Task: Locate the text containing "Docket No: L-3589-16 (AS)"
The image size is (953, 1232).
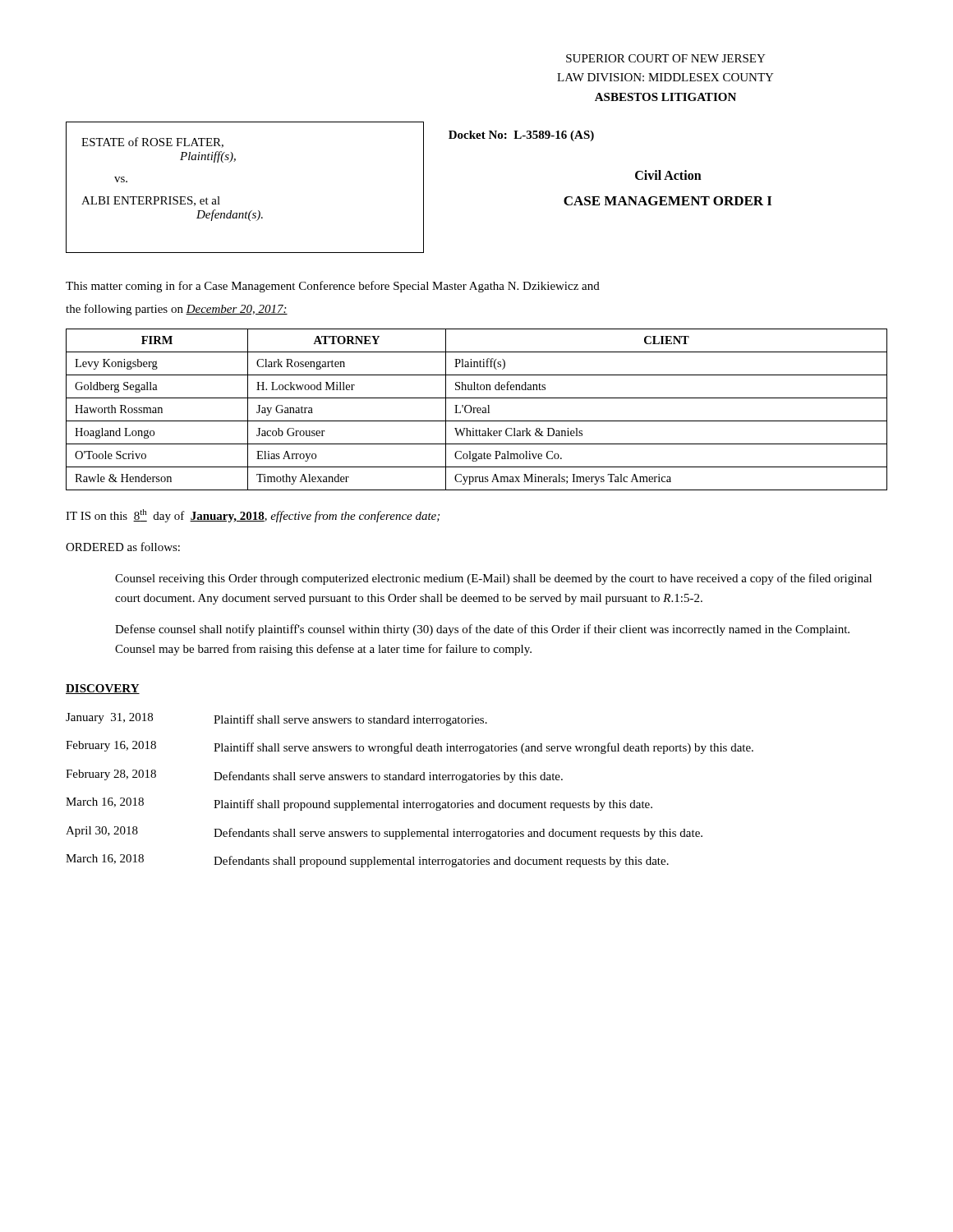Action: [521, 134]
